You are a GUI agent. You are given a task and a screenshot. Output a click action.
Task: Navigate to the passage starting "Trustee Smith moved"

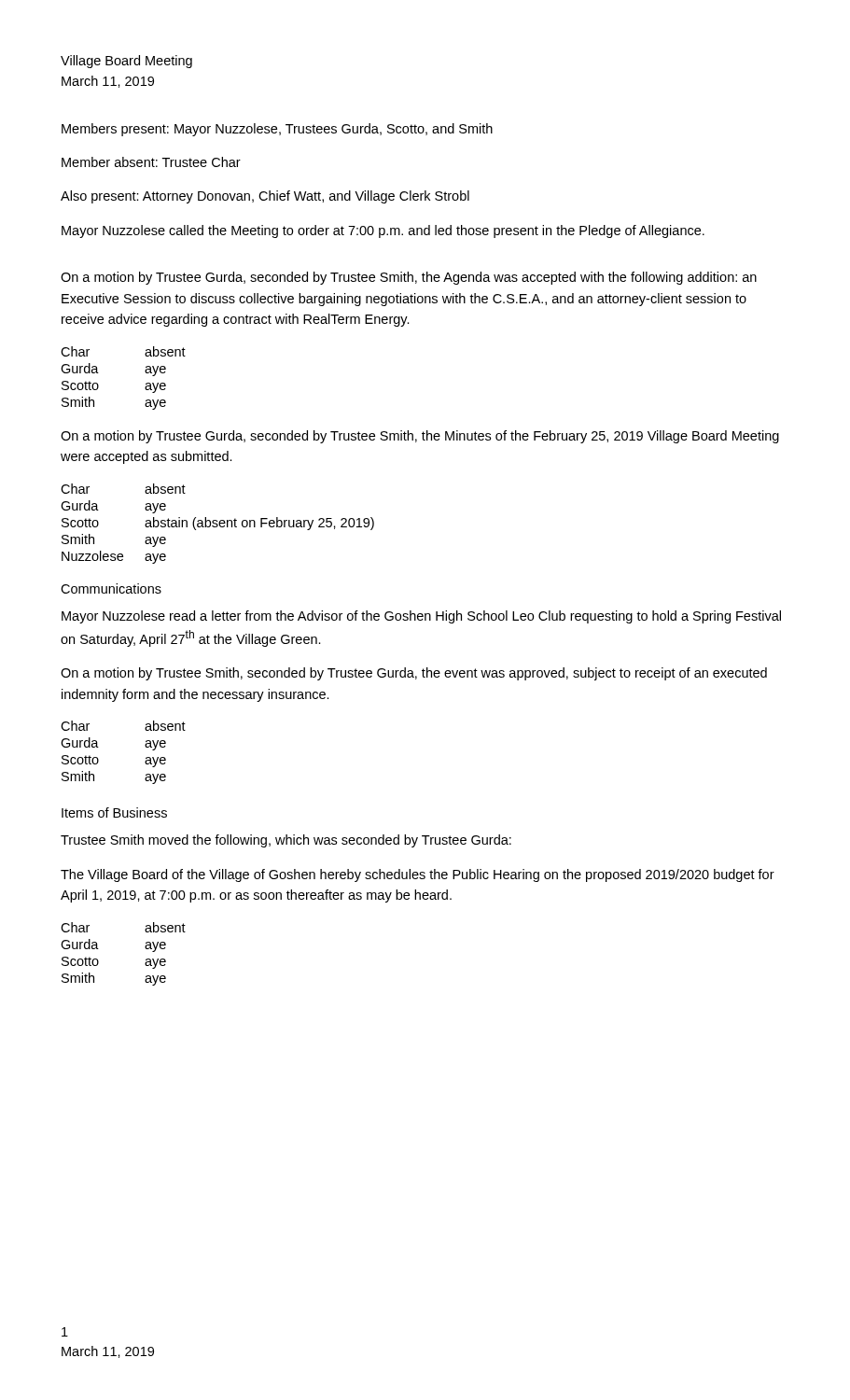pyautogui.click(x=286, y=840)
